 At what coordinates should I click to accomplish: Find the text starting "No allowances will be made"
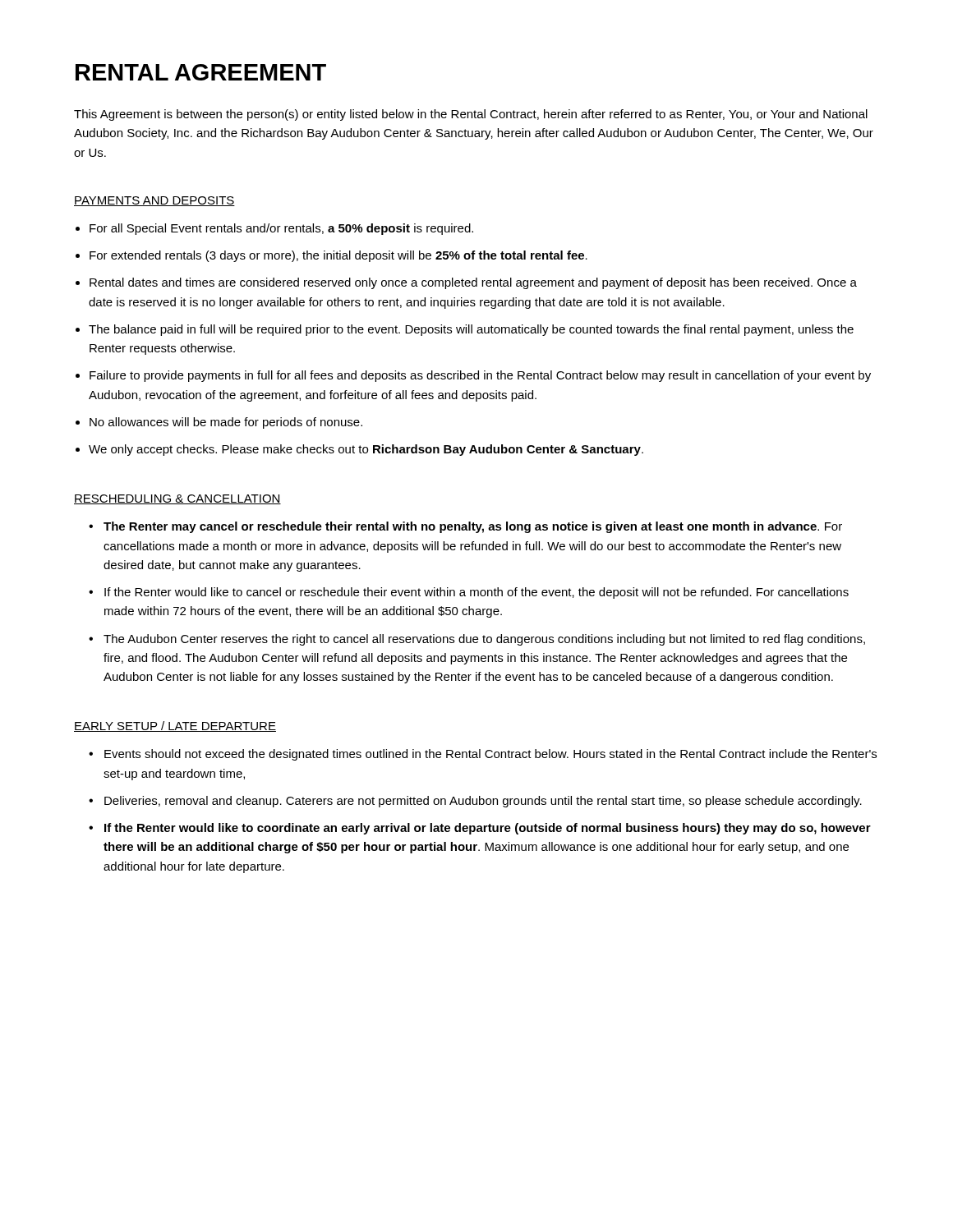click(x=226, y=422)
